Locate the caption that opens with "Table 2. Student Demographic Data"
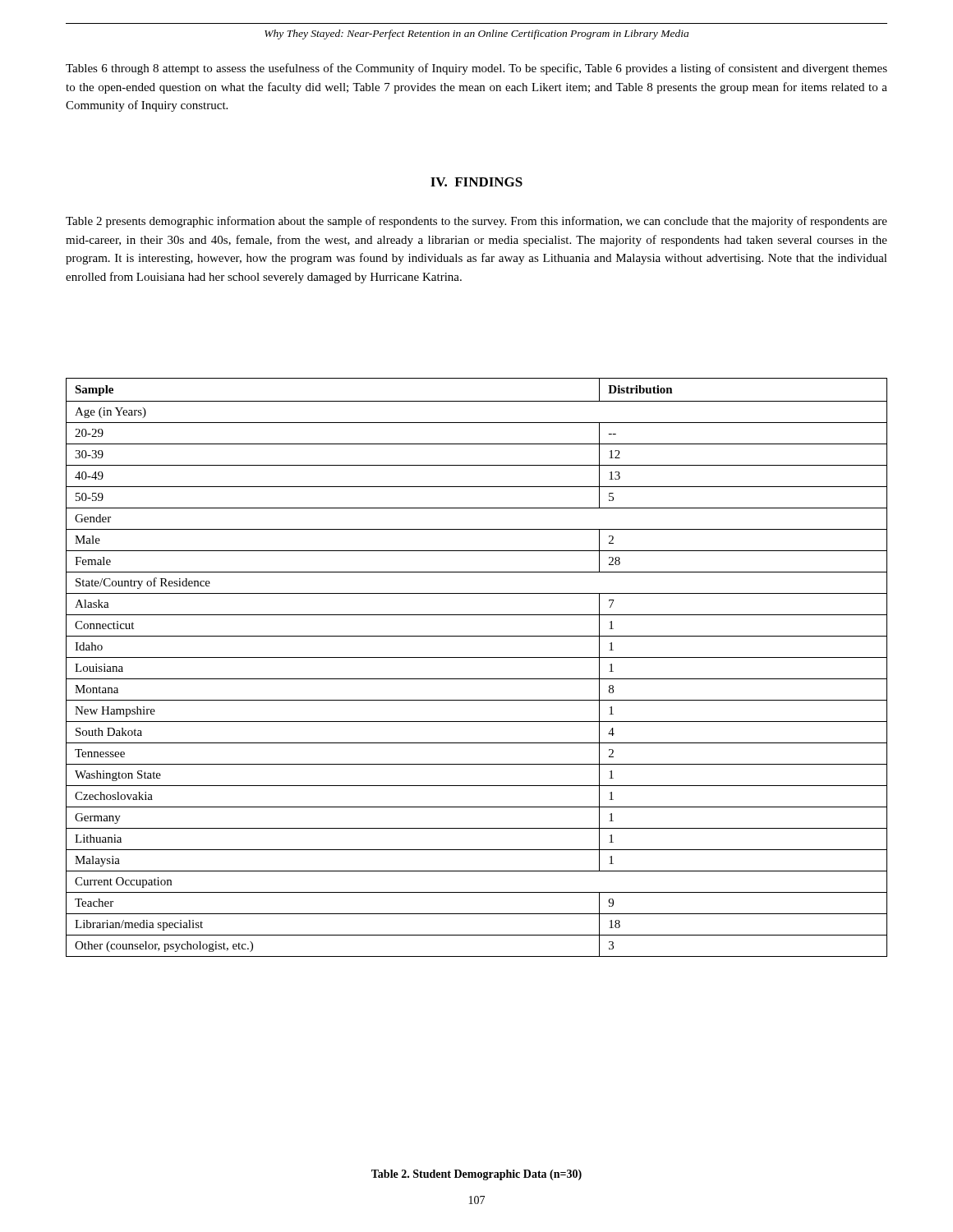 click(476, 1174)
